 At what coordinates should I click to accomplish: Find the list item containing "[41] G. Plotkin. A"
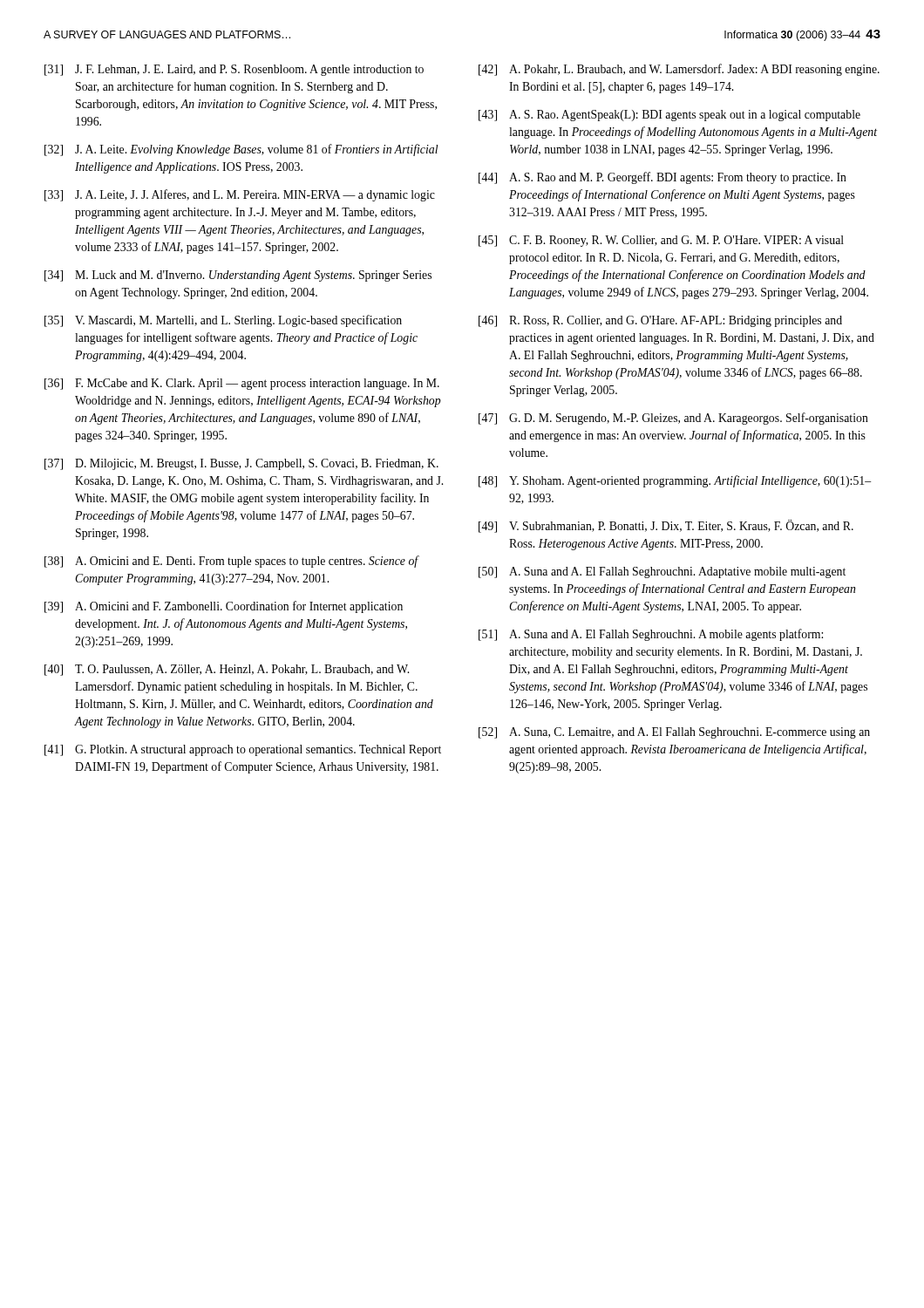tap(245, 759)
